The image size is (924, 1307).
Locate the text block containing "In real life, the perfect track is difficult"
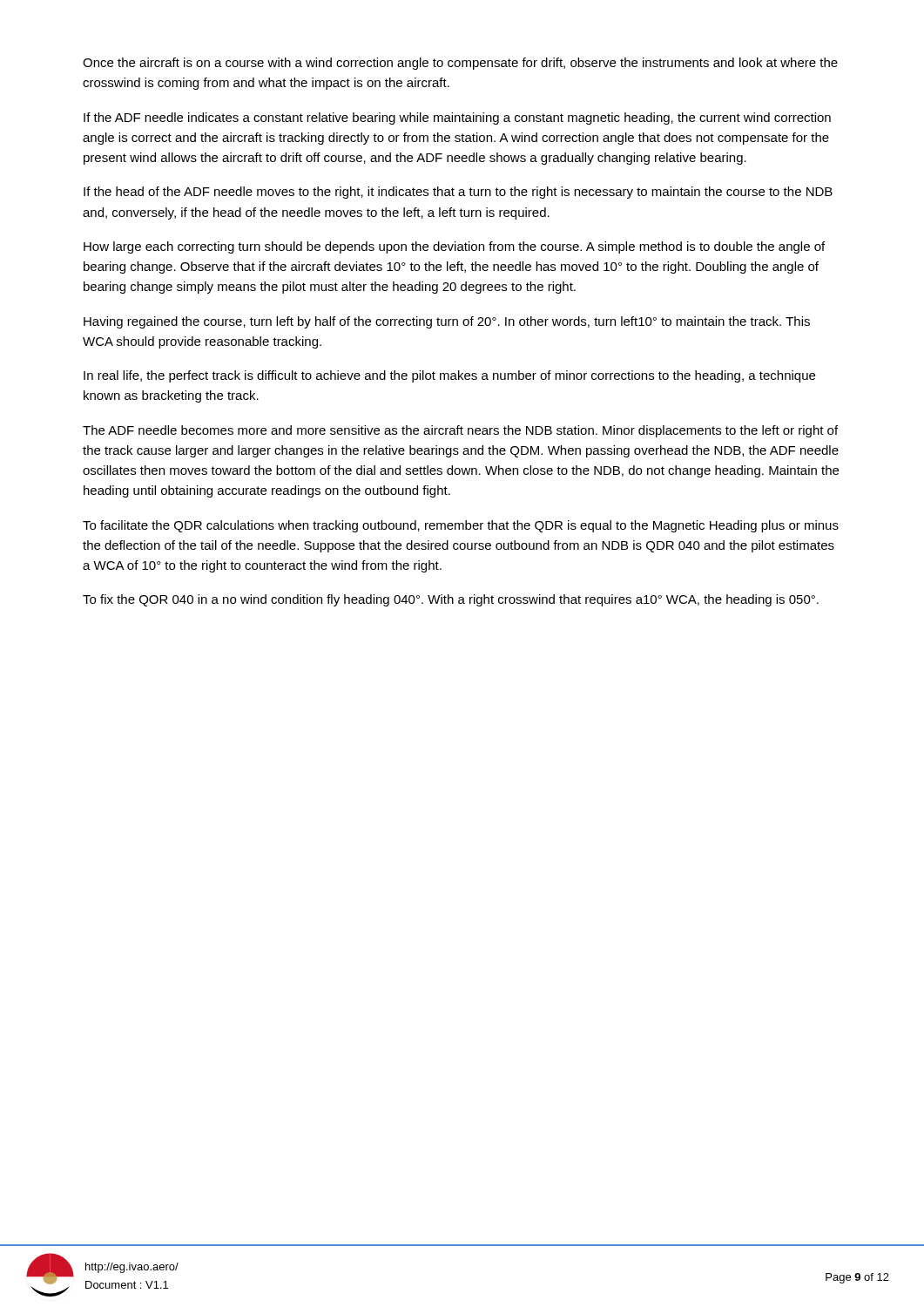pyautogui.click(x=449, y=385)
